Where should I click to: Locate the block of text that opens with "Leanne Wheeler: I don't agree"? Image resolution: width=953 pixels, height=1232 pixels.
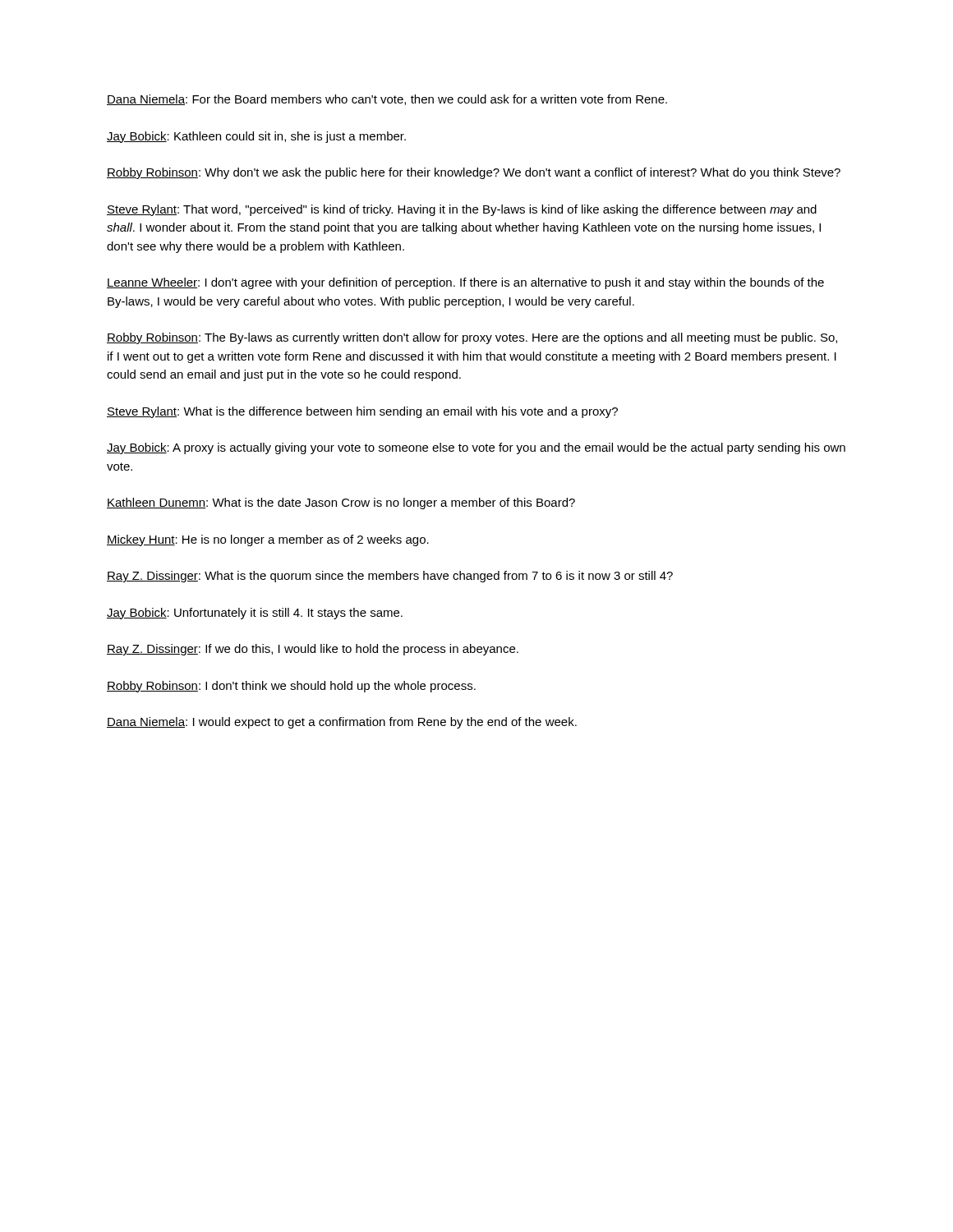pos(466,291)
